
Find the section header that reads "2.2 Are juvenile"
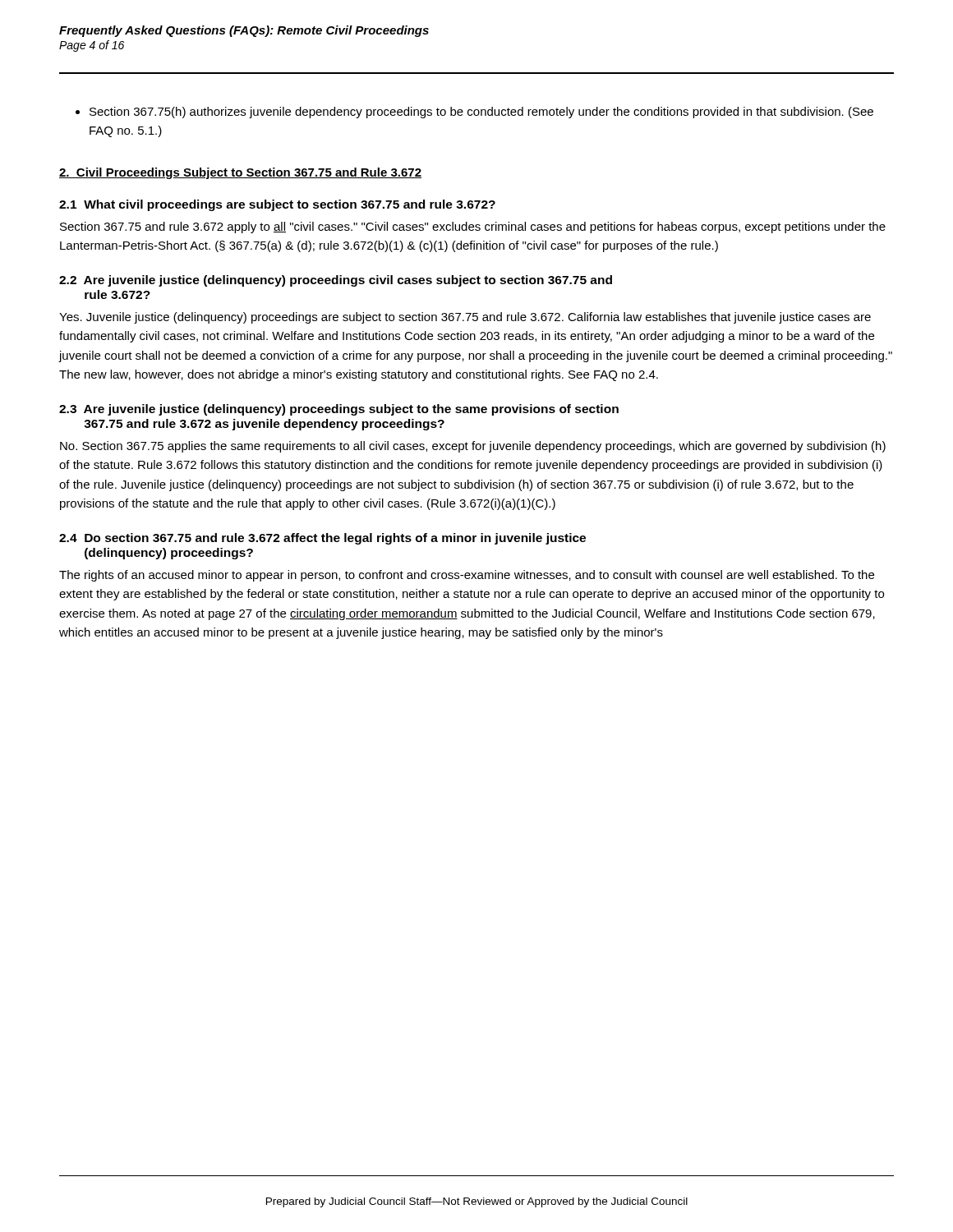[336, 287]
